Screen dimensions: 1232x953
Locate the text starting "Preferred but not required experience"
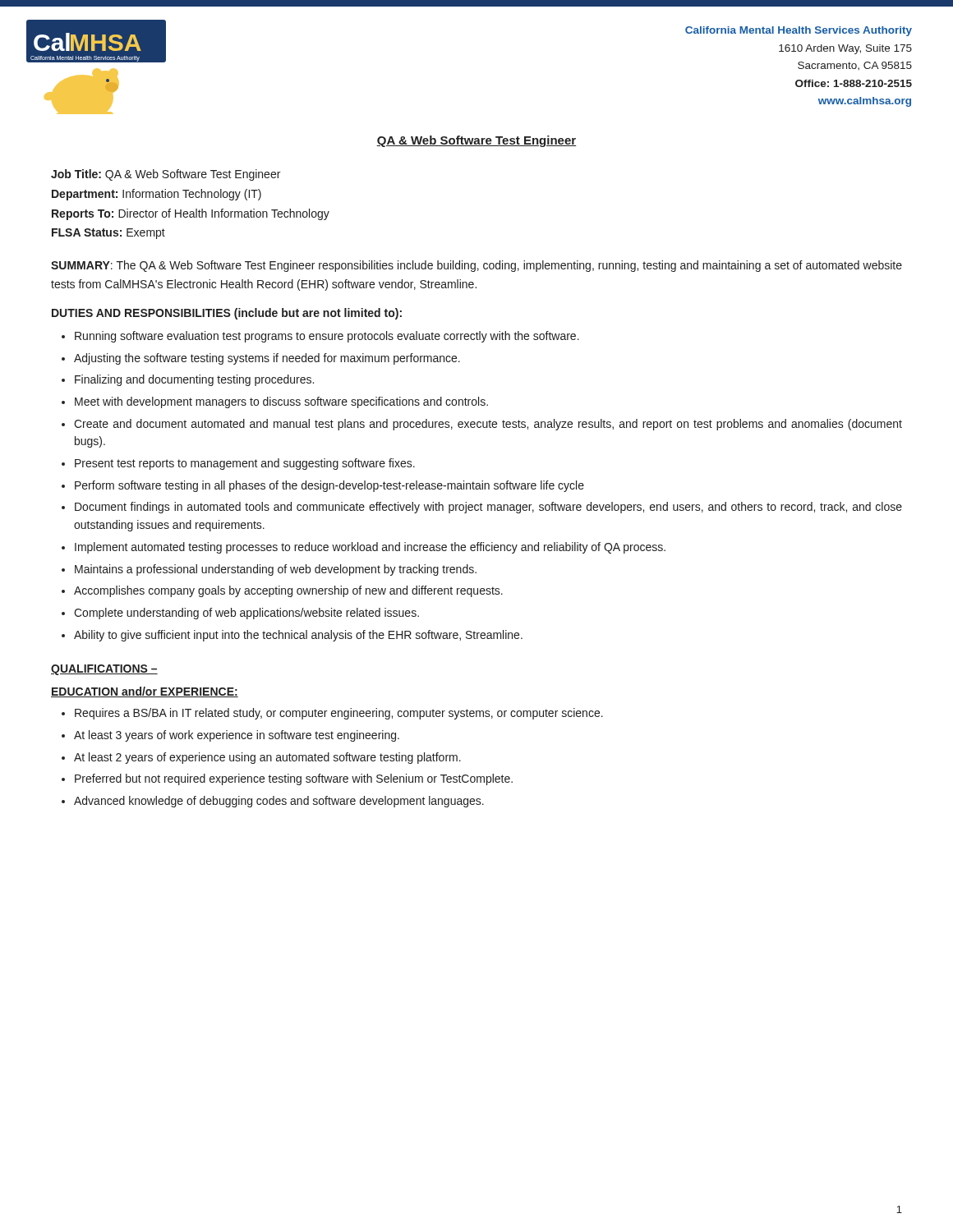pos(294,779)
